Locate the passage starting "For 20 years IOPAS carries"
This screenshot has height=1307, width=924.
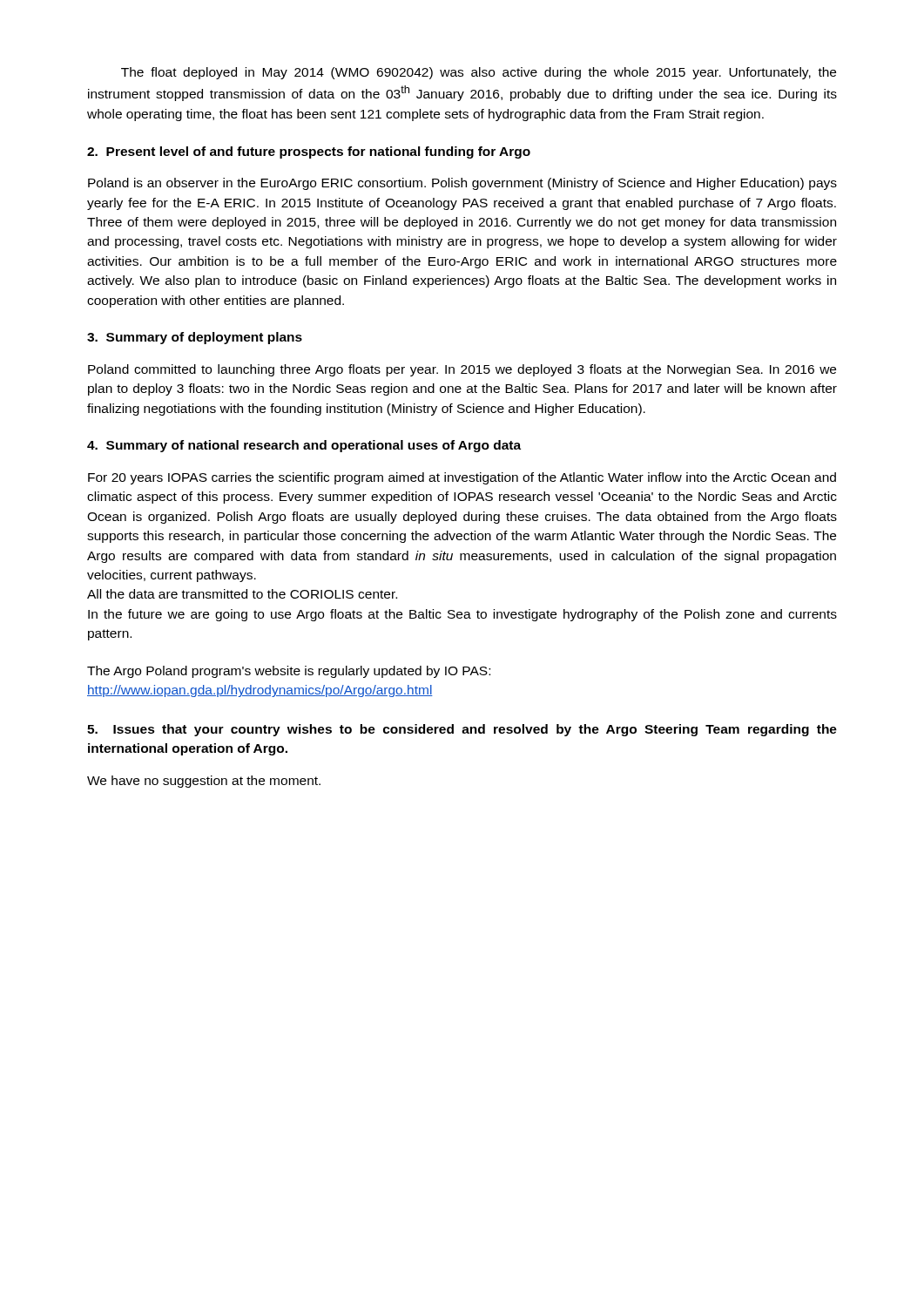point(462,556)
